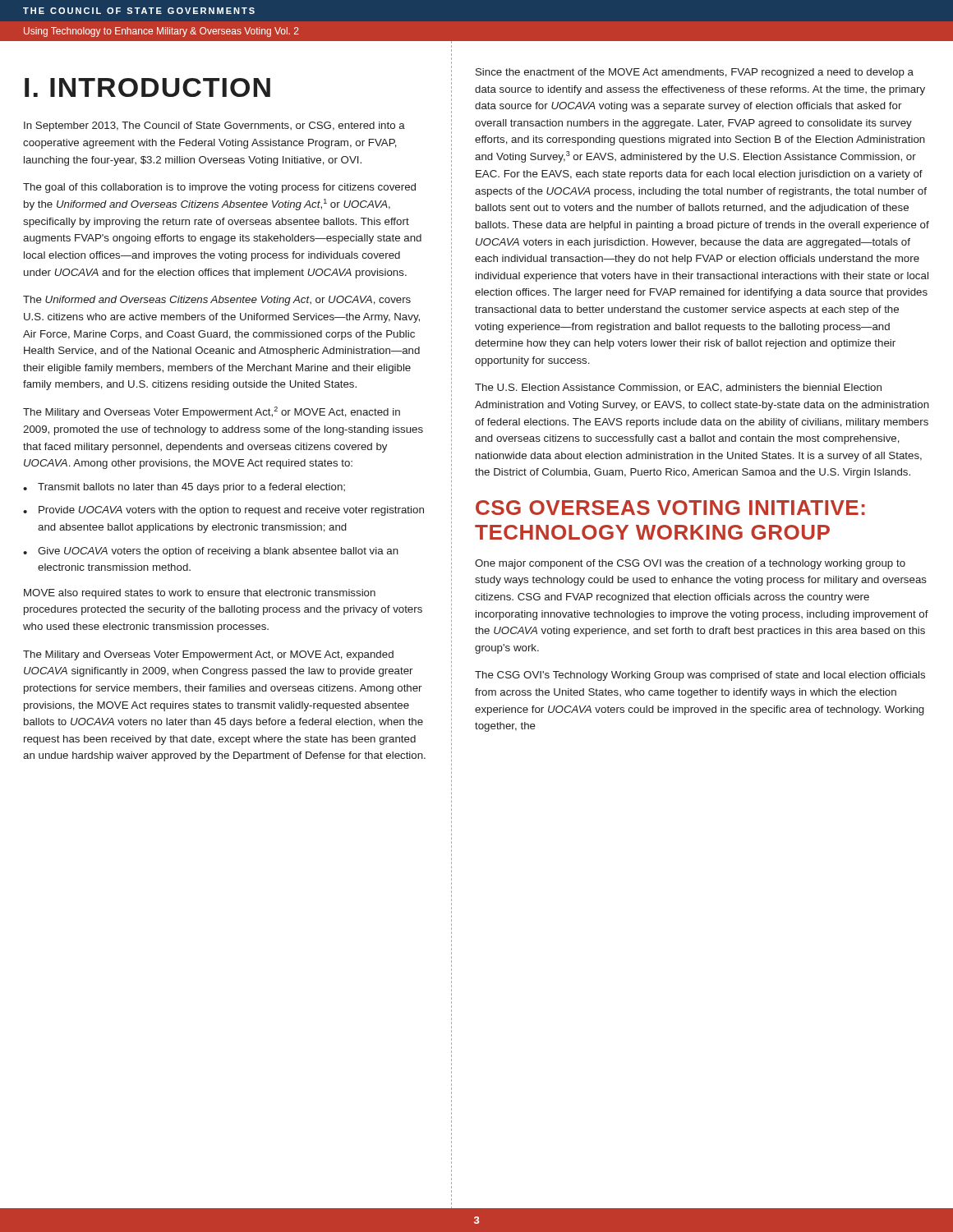Locate the block of text that opens with "The Military and Overseas Voter Empowerment Act,"
Viewport: 953px width, 1232px height.
pyautogui.click(x=225, y=705)
